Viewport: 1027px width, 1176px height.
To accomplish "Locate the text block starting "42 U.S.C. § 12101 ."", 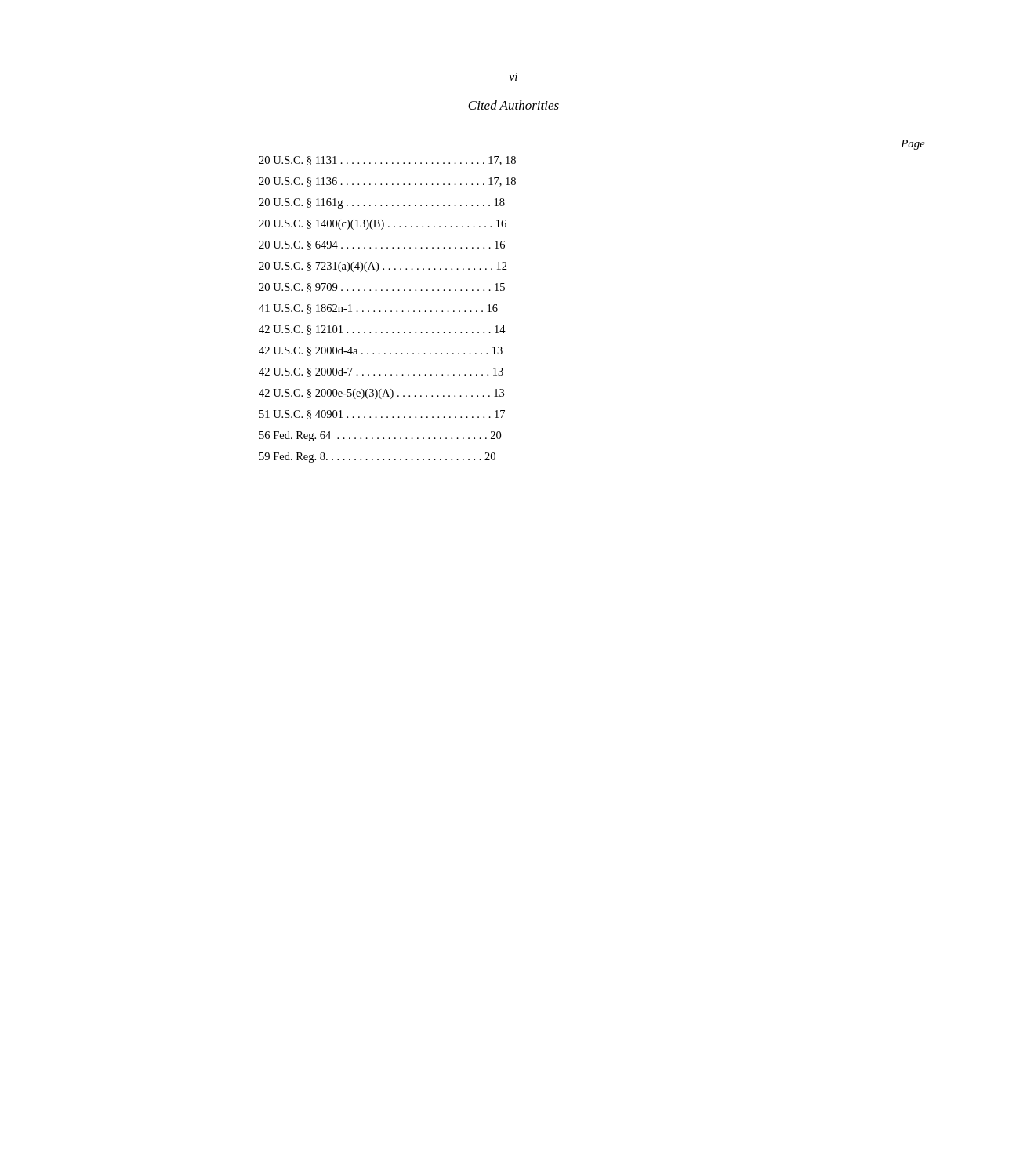I will [x=382, y=329].
